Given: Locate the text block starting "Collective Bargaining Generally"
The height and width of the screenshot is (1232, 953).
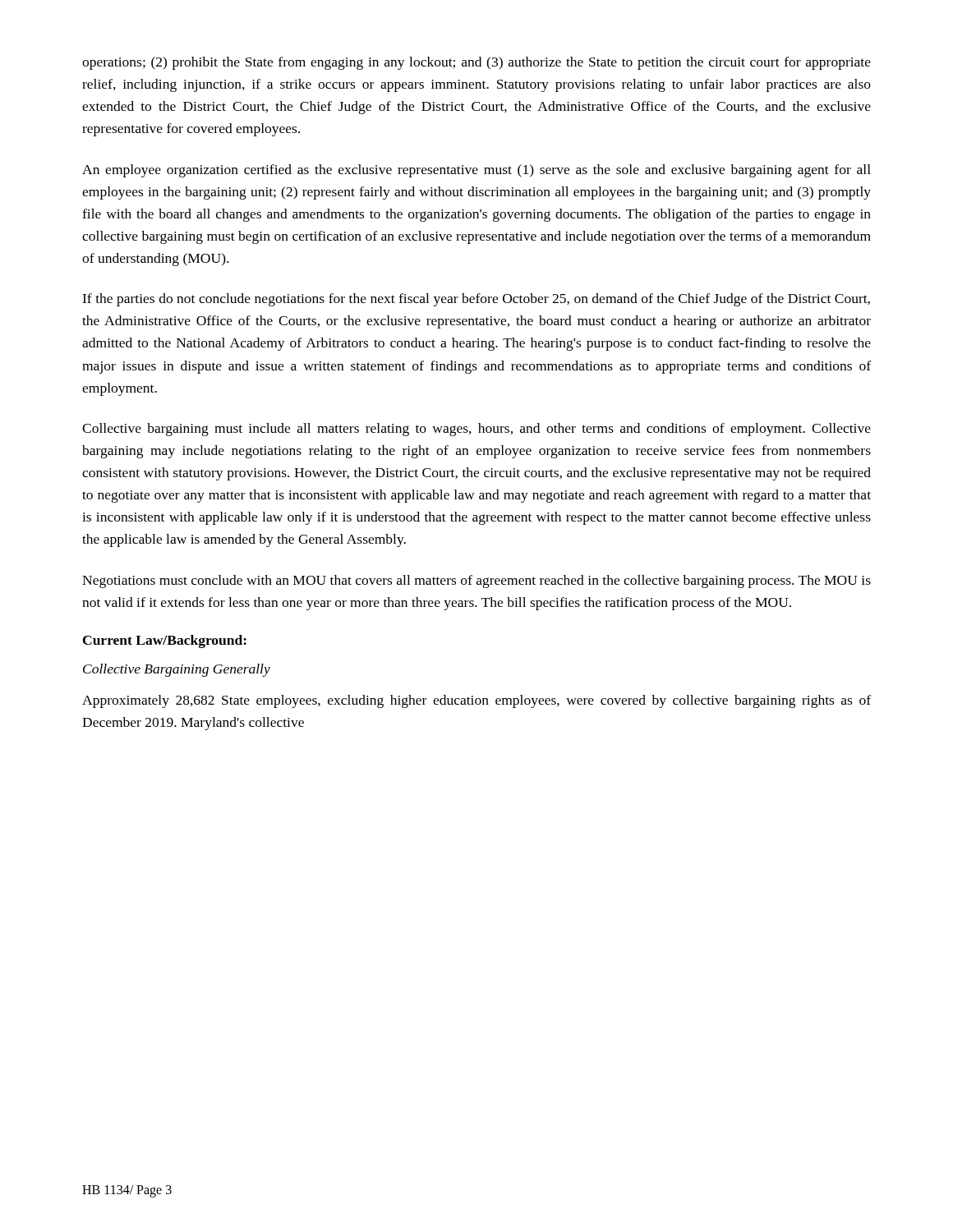Looking at the screenshot, I should click(176, 668).
